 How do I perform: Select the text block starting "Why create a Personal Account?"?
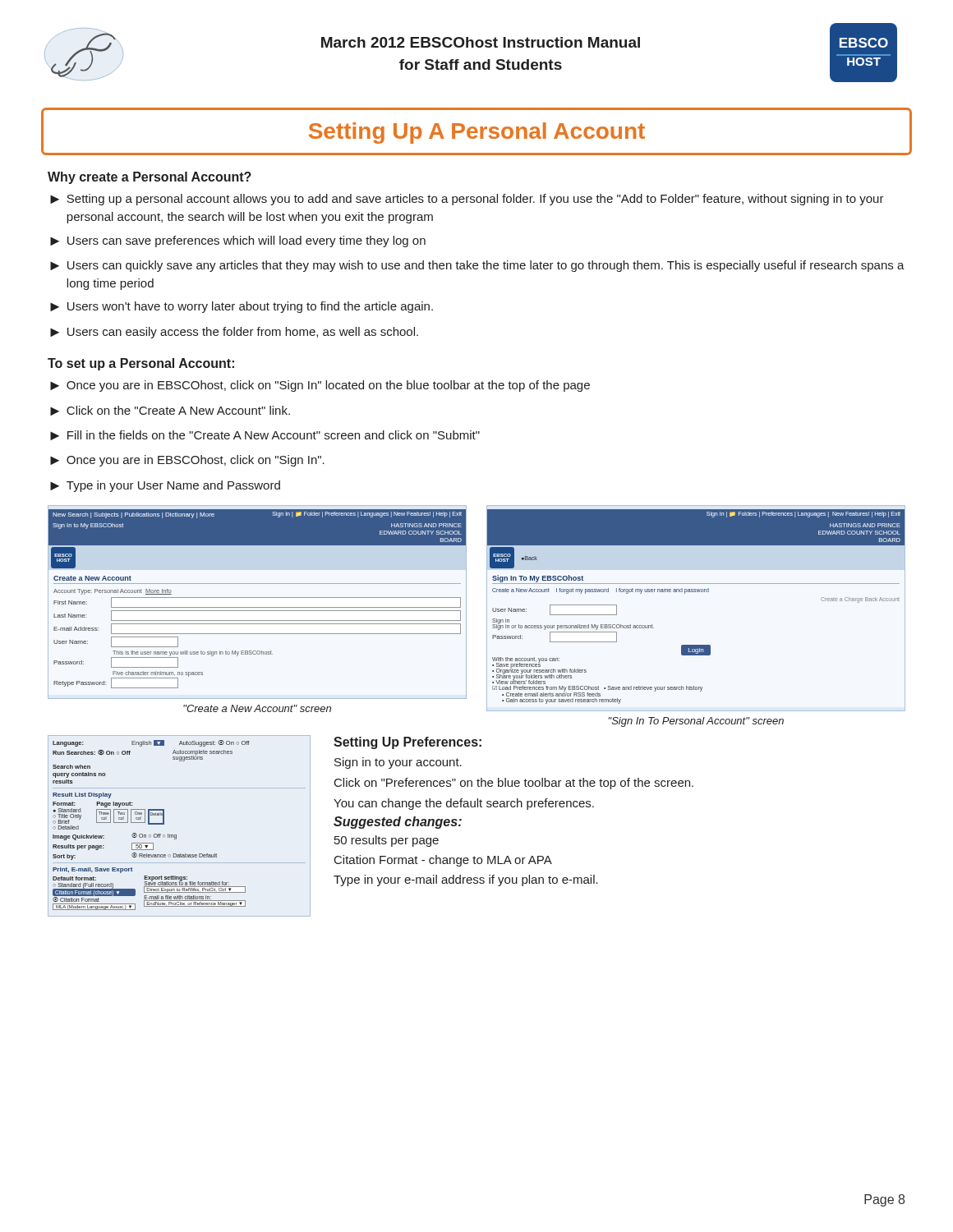pyautogui.click(x=150, y=177)
